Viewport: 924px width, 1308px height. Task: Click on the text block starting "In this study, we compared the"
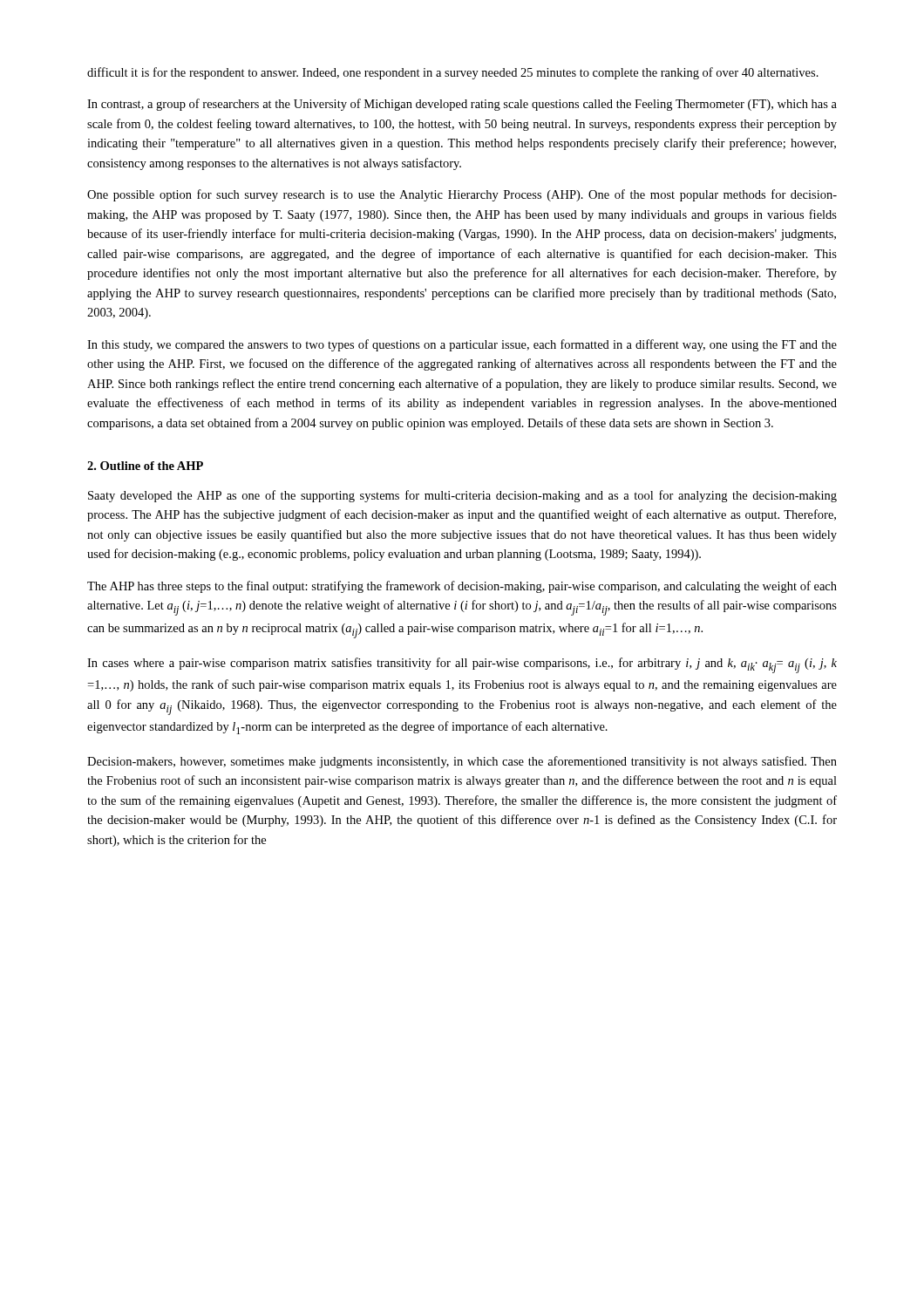(462, 383)
